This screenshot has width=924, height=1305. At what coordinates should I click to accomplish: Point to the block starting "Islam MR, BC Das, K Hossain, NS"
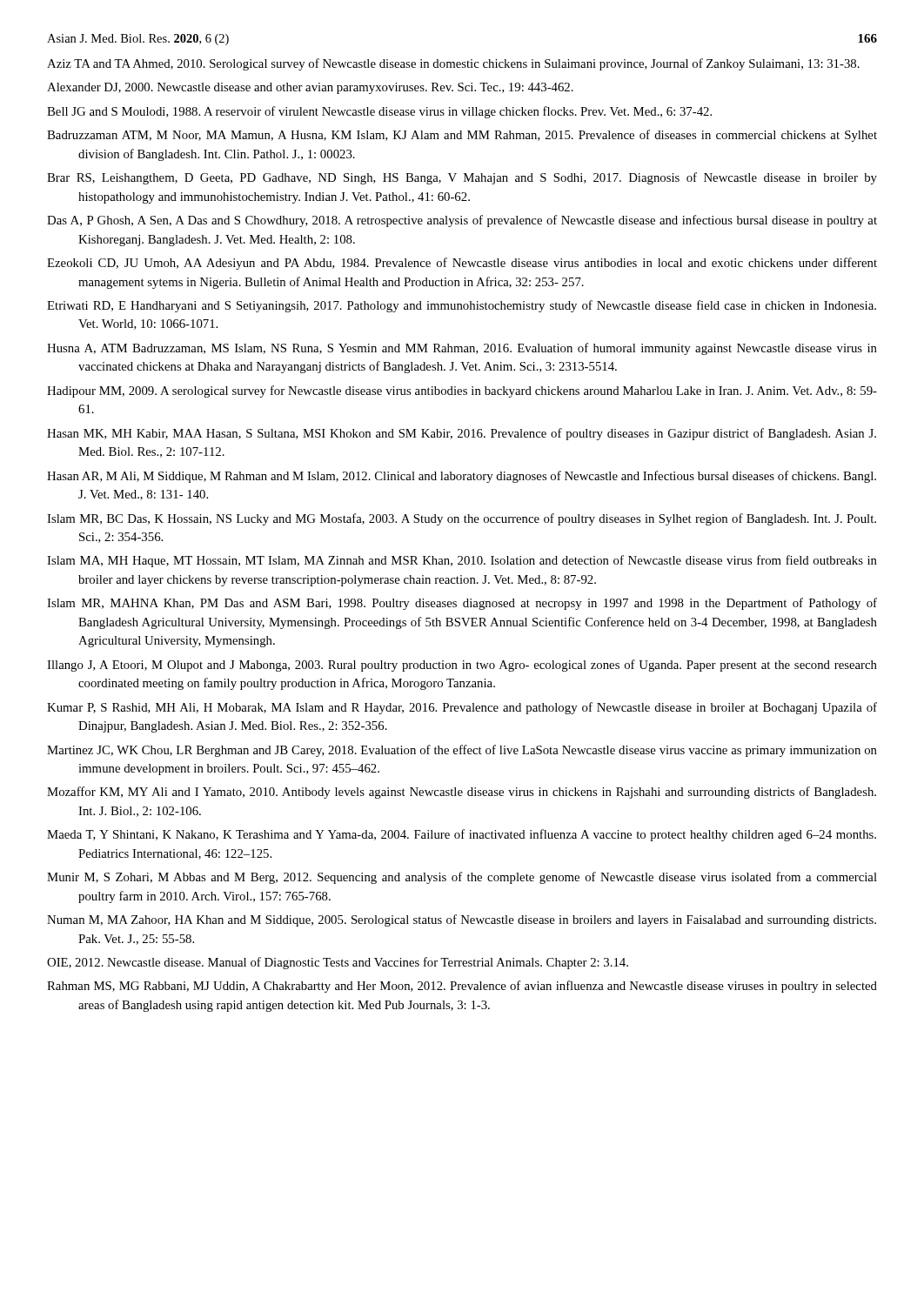tap(462, 527)
